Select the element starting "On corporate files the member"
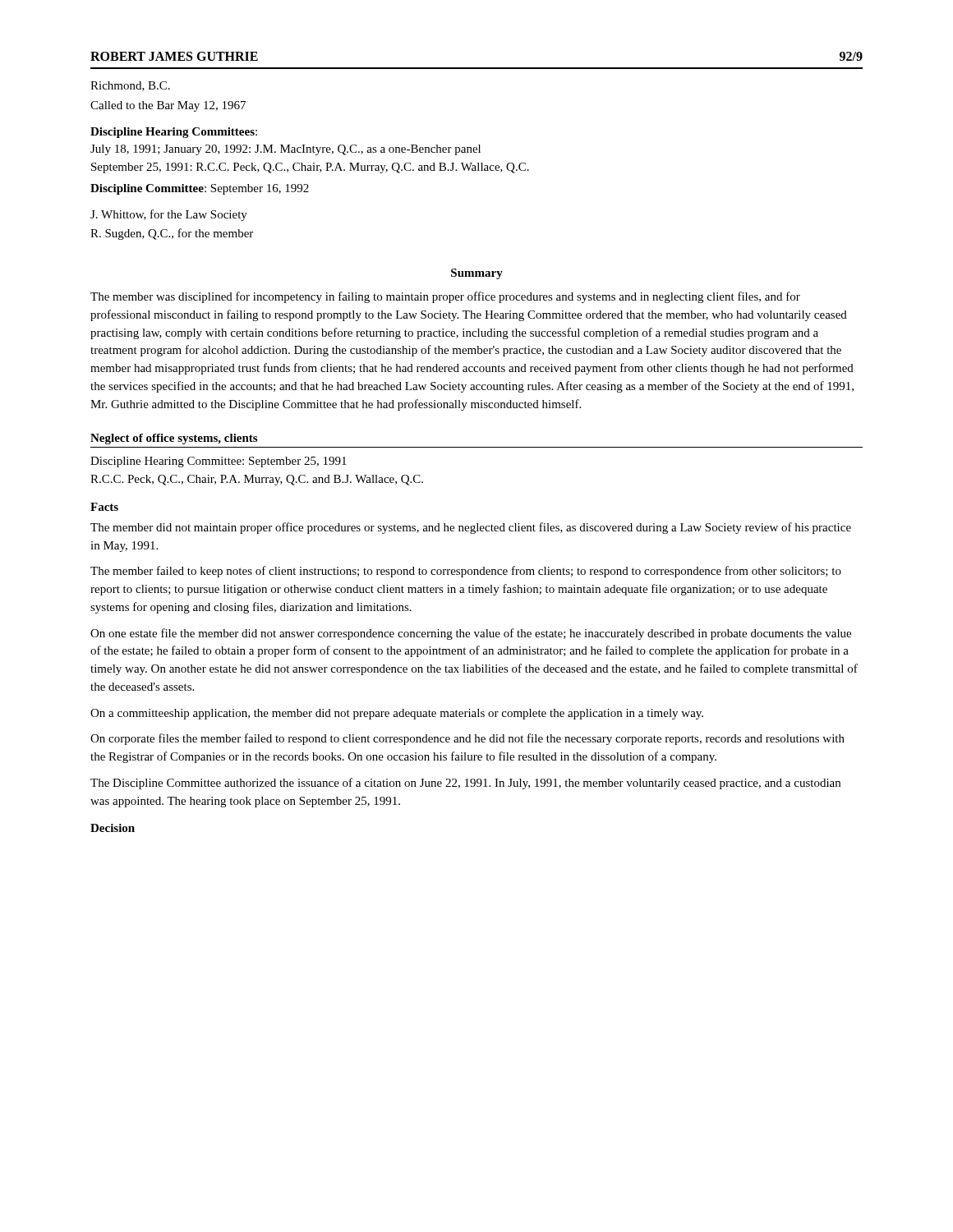This screenshot has width=953, height=1232. (x=467, y=748)
